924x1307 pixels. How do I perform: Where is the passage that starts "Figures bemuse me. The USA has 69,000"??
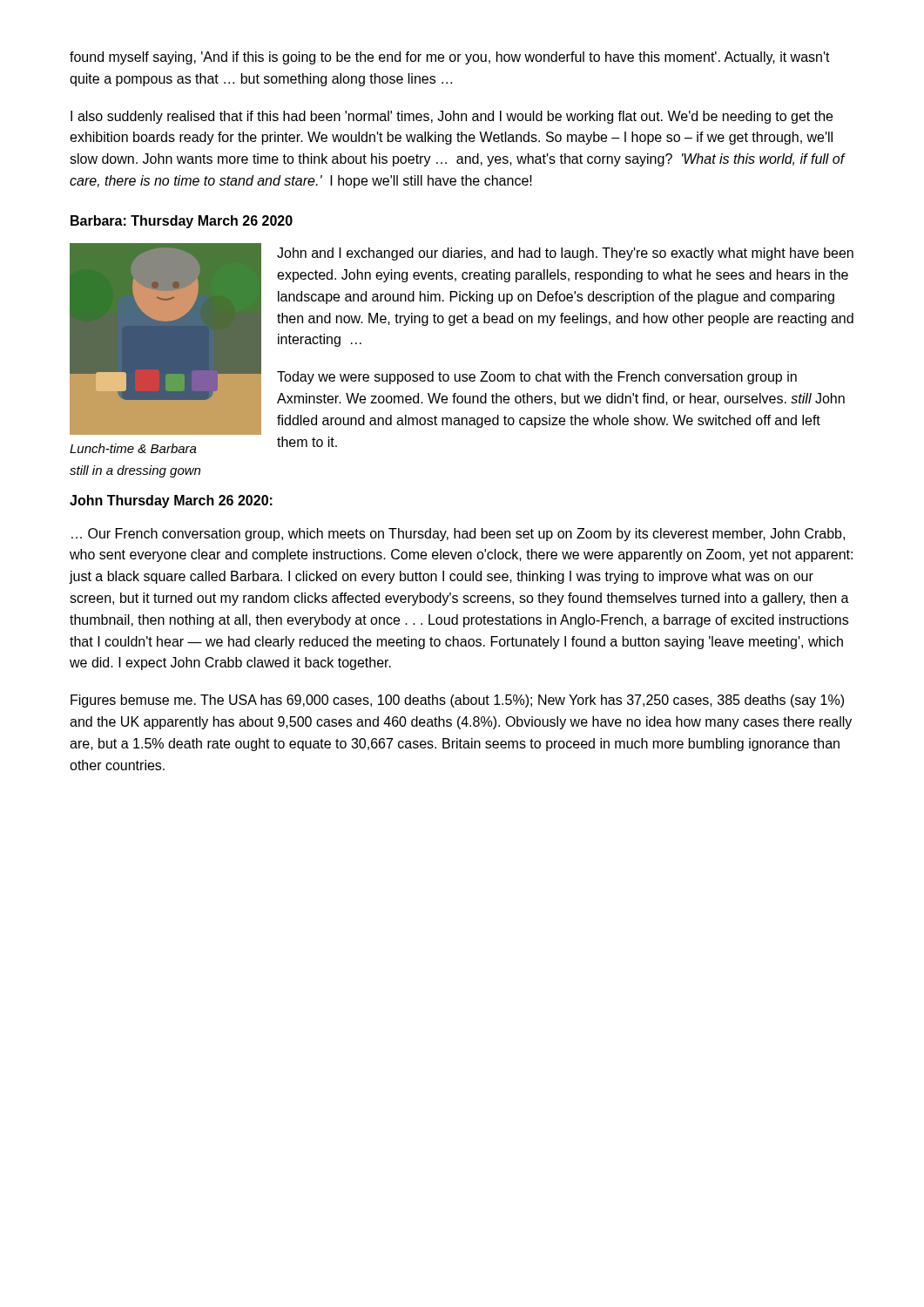[462, 733]
